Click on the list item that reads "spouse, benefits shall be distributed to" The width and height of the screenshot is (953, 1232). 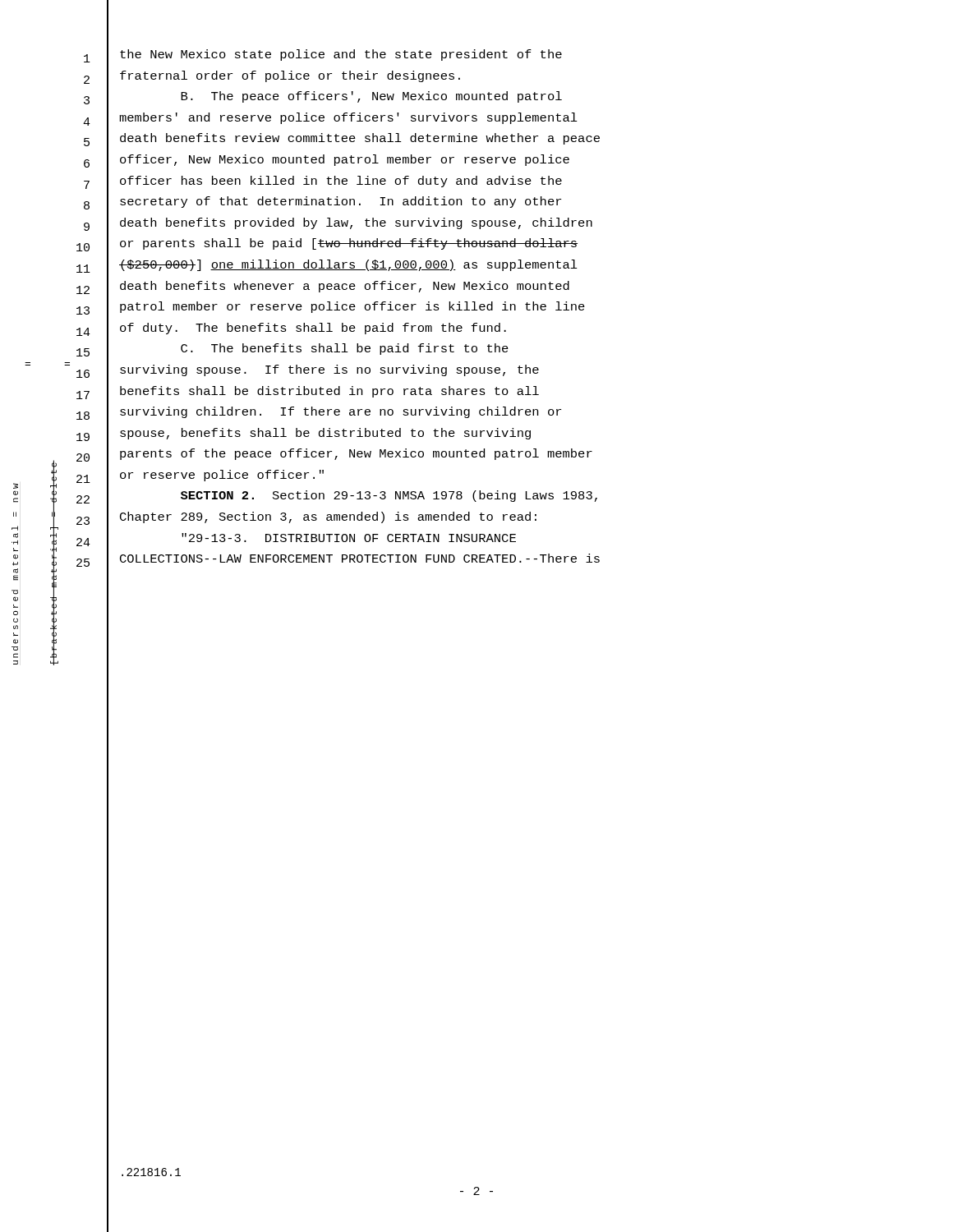pos(325,433)
